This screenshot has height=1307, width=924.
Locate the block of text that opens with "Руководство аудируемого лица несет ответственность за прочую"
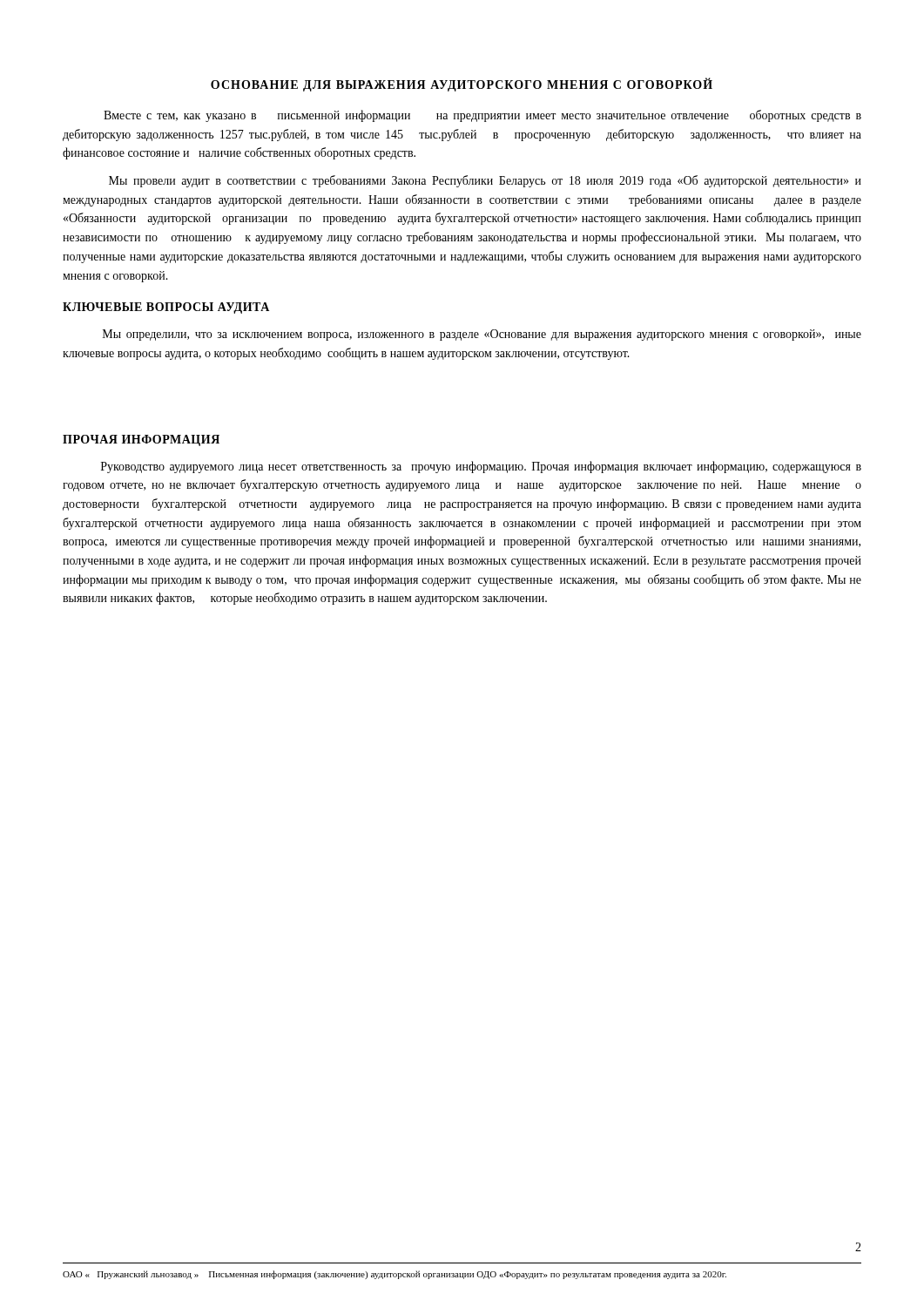[x=462, y=532]
